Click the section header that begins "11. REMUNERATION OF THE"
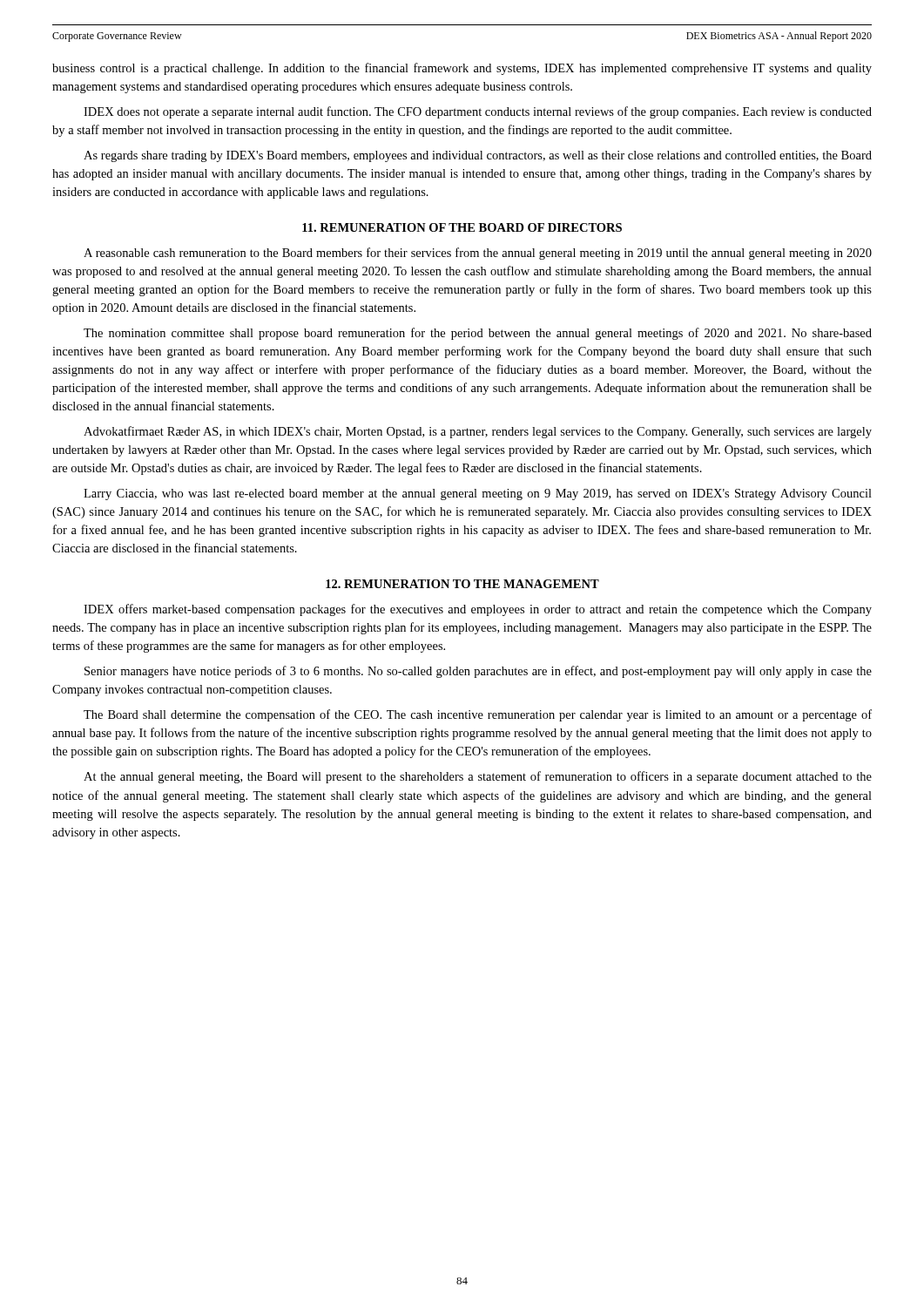The width and height of the screenshot is (924, 1307). coord(462,227)
